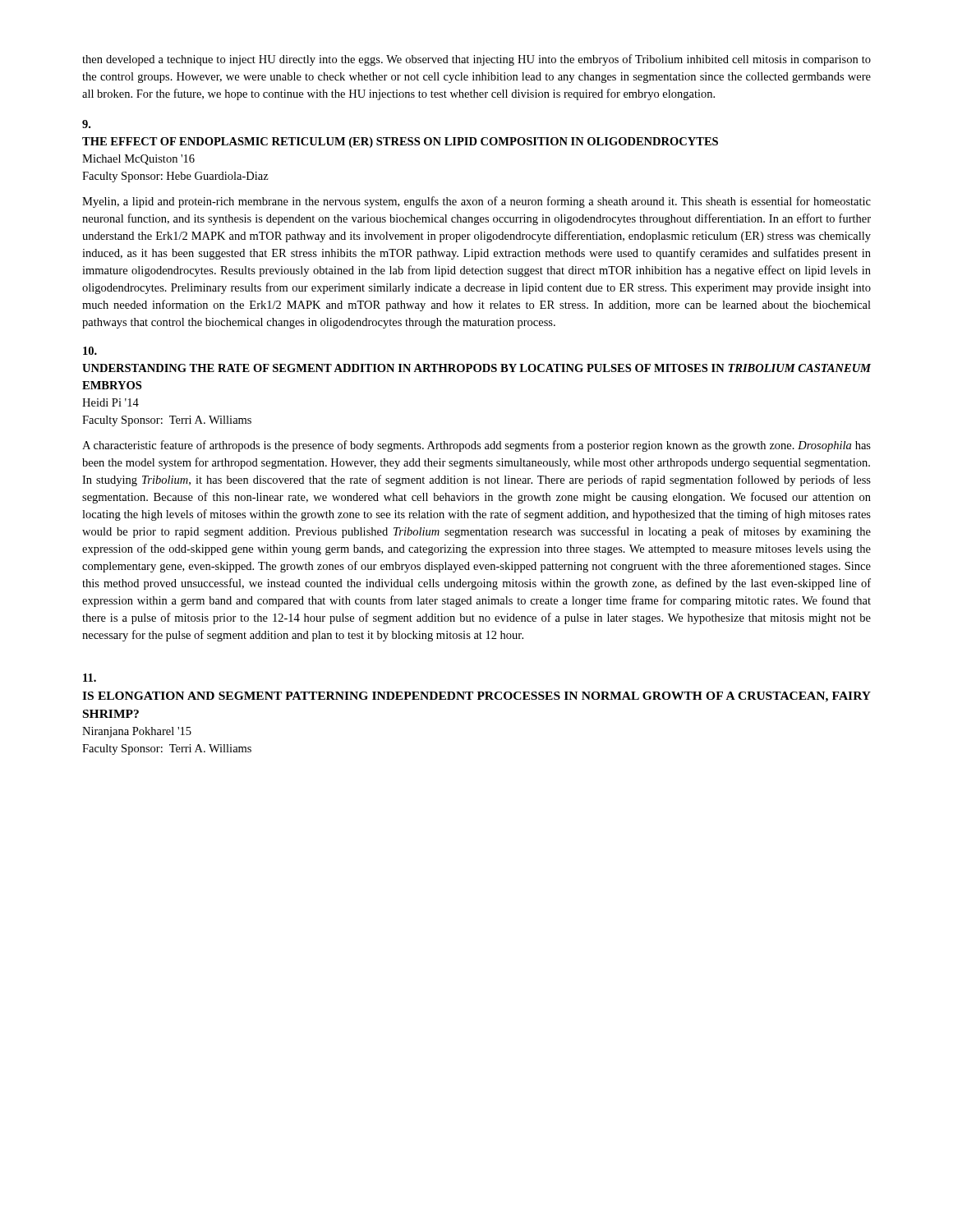This screenshot has width=953, height=1232.
Task: Locate the section header that opens with "11. IS ELONGATION AND SEGMENT"
Action: pos(476,696)
